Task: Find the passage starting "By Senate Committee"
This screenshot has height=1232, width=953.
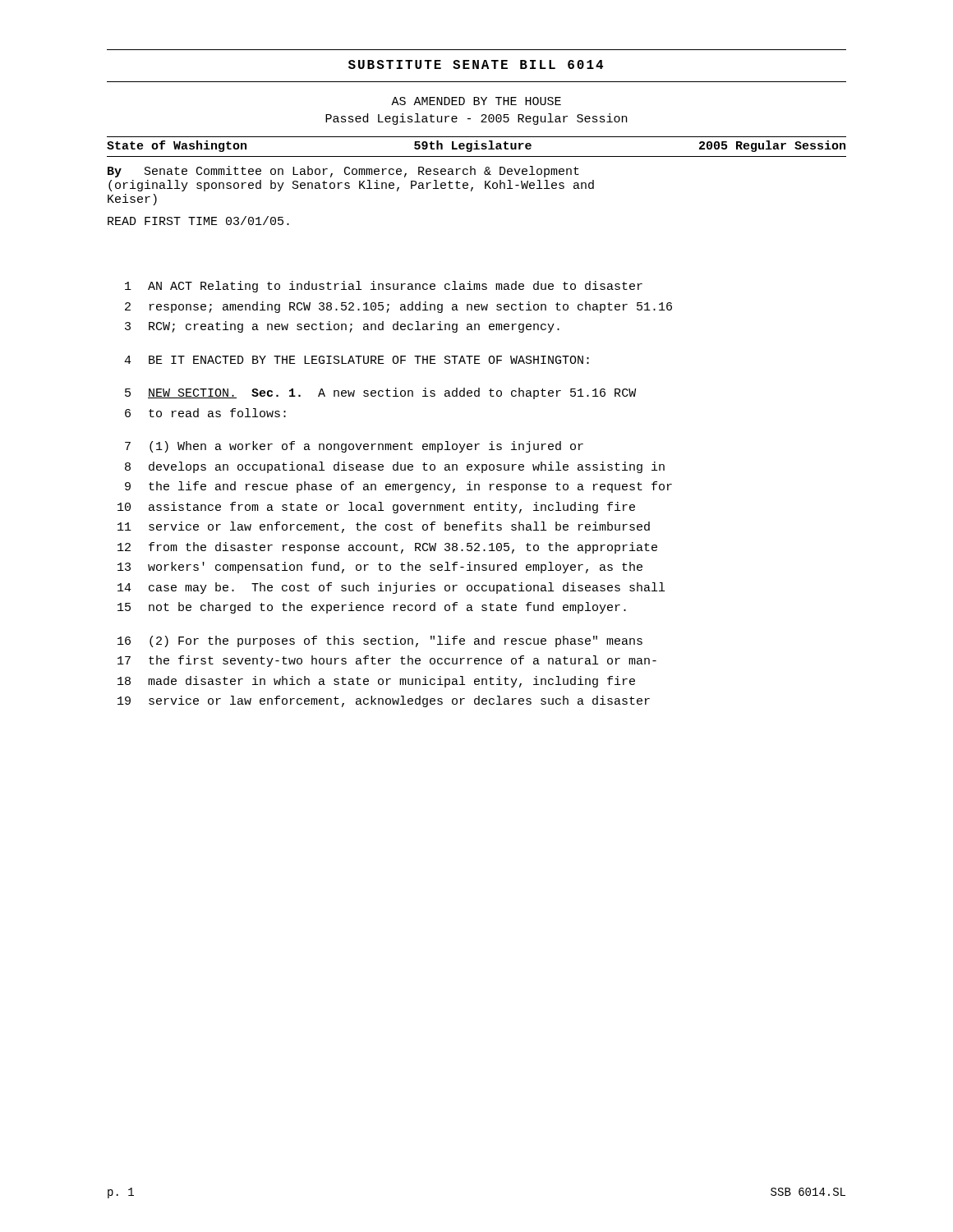Action: [x=351, y=186]
